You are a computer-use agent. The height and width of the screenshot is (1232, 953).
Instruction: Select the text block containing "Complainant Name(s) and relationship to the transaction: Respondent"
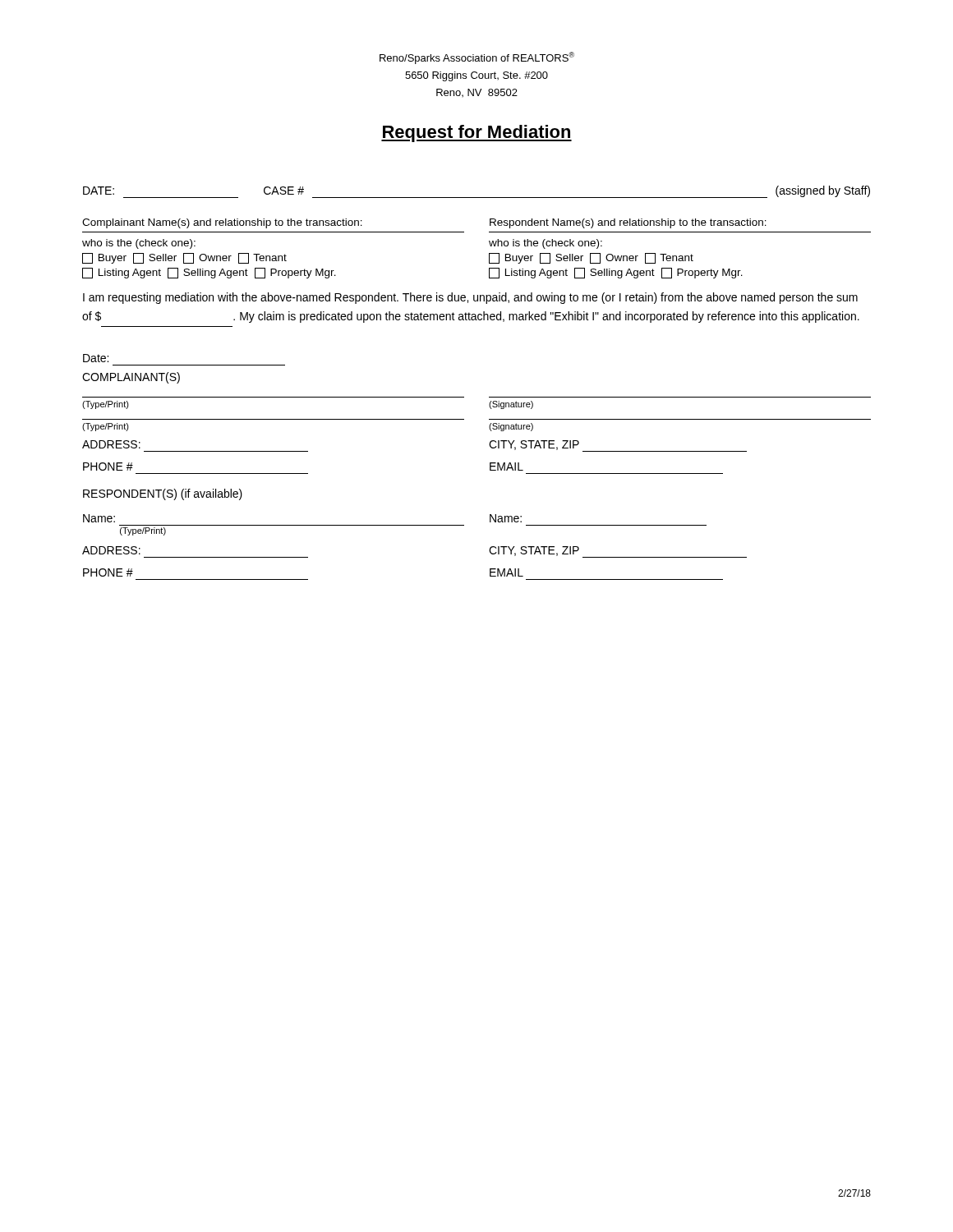coord(220,223)
